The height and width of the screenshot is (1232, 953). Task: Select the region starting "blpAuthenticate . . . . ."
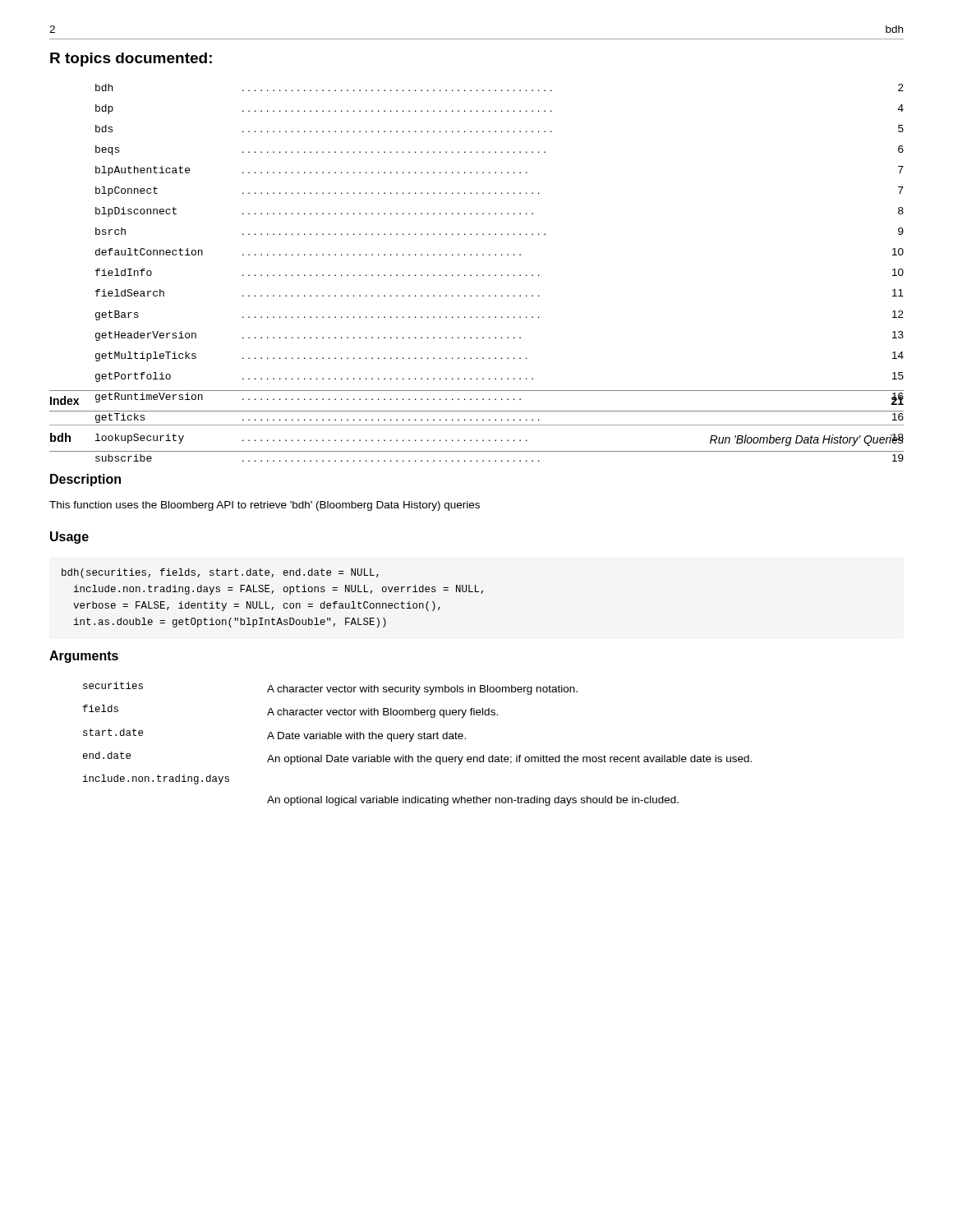[x=476, y=171]
